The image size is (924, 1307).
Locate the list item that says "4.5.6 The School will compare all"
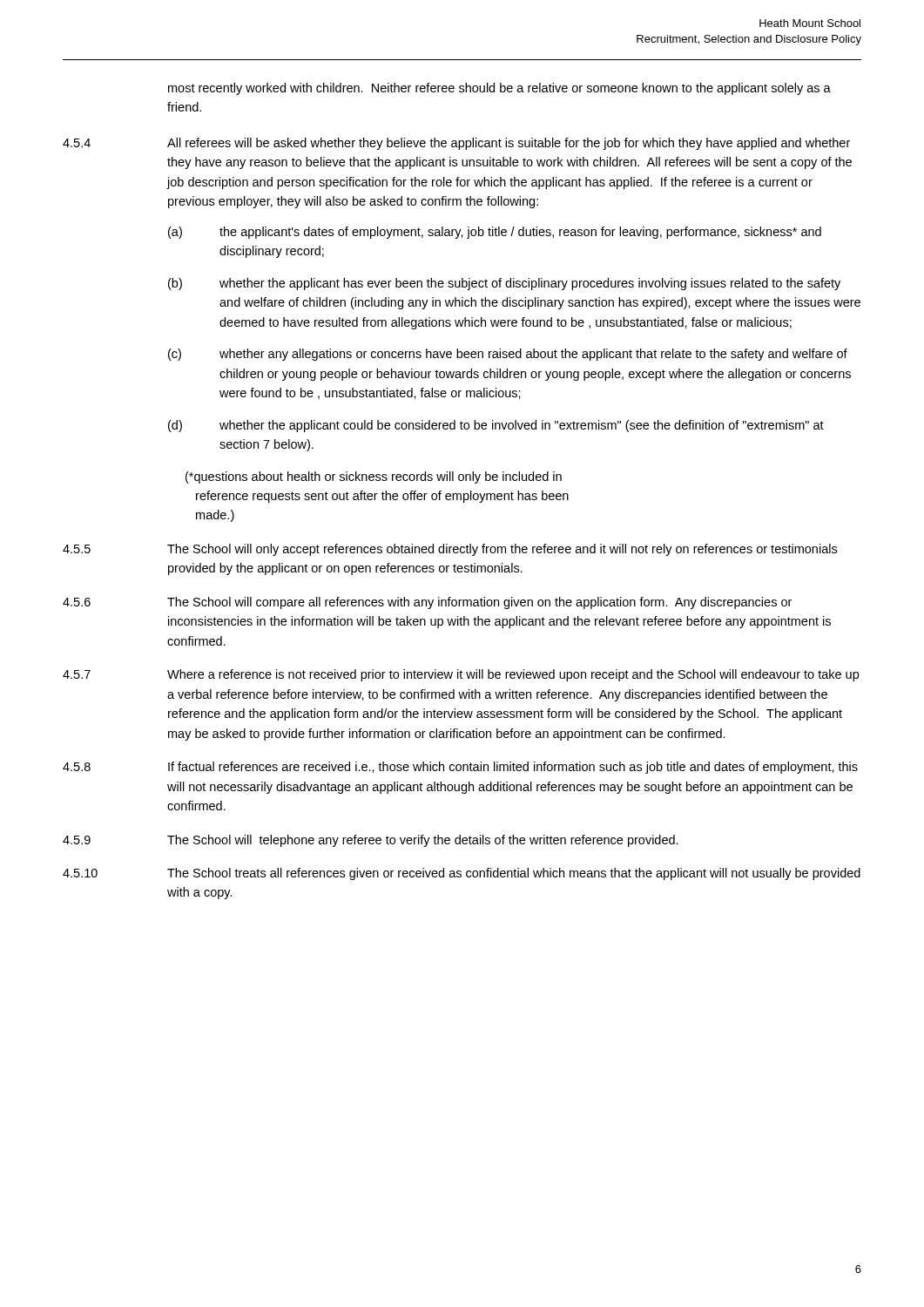[462, 622]
